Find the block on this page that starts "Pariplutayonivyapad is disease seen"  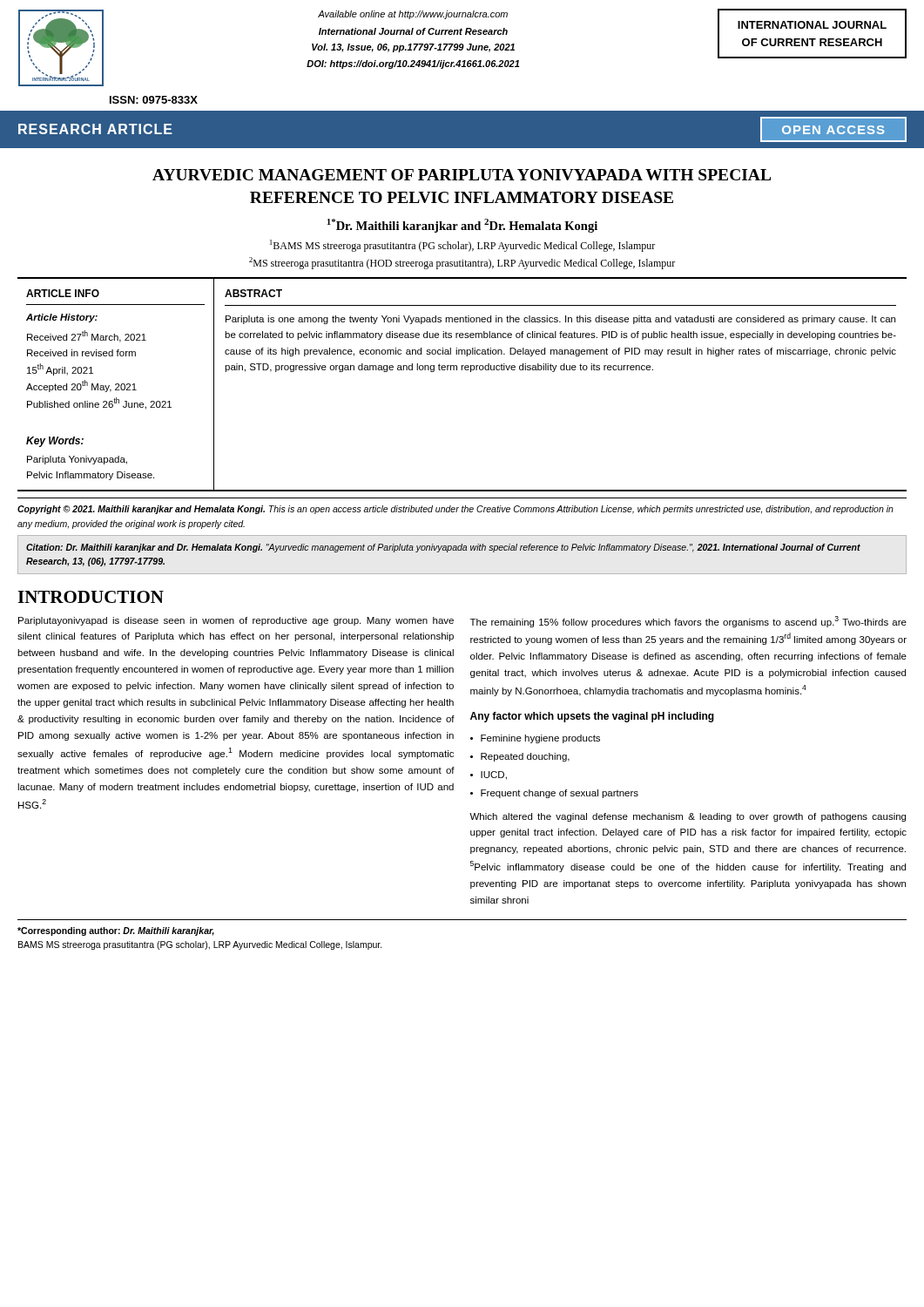(x=236, y=712)
